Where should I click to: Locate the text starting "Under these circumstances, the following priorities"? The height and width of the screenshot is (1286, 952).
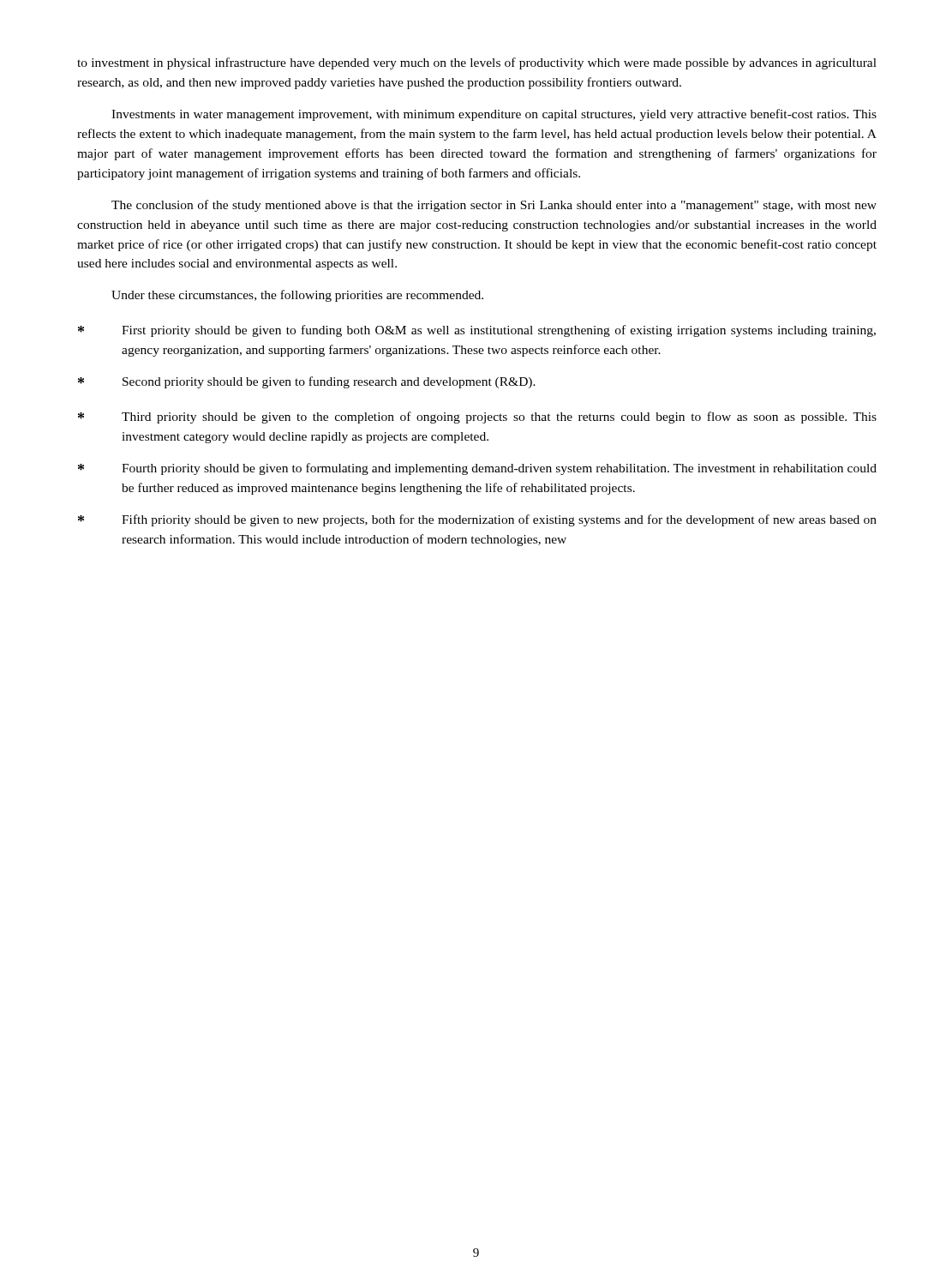[x=298, y=295]
